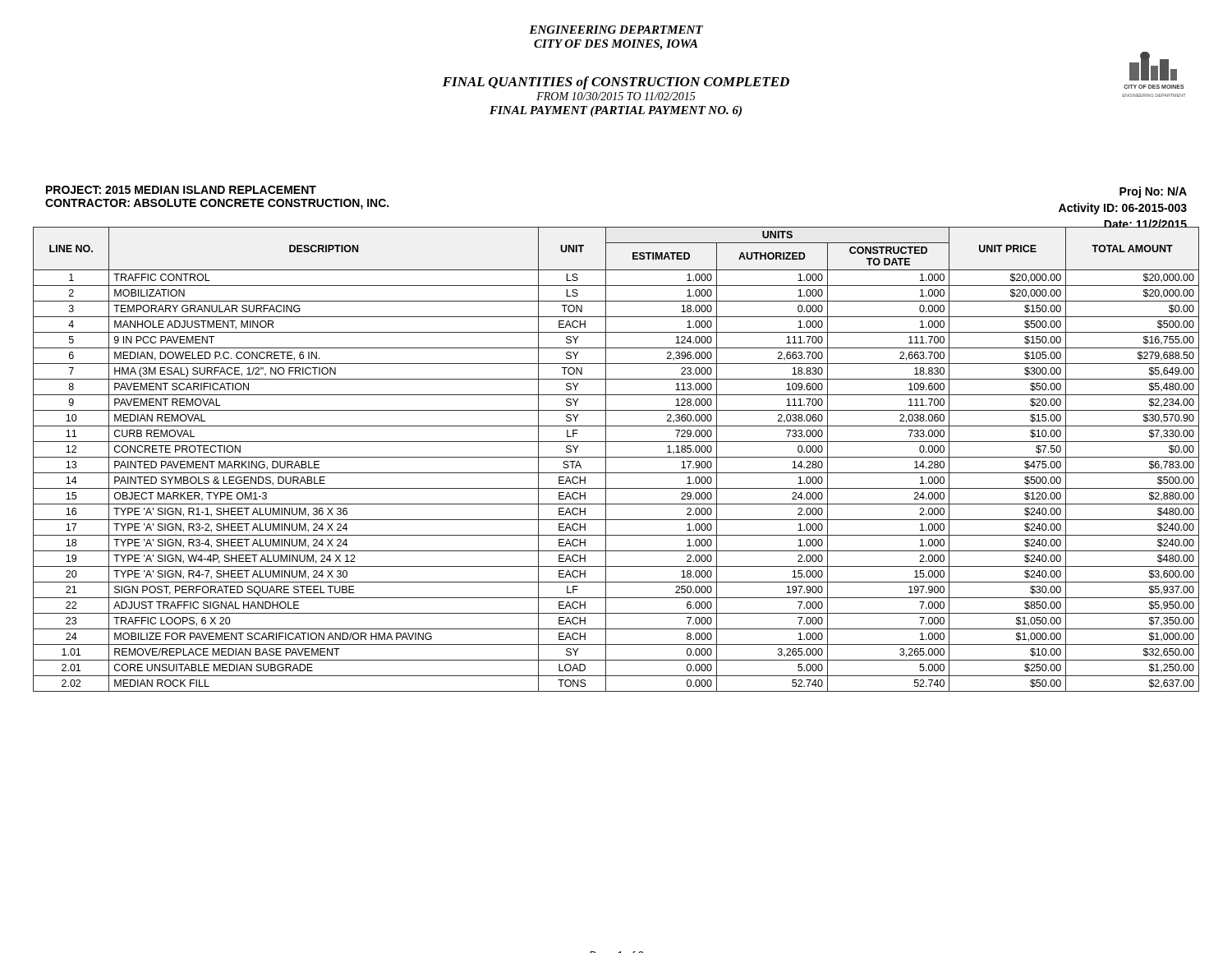Click the title that begins "FINAL QUANTITIES of CONSTRUCTION COMPLETED FROM"
This screenshot has width=1232, height=953.
[x=616, y=96]
